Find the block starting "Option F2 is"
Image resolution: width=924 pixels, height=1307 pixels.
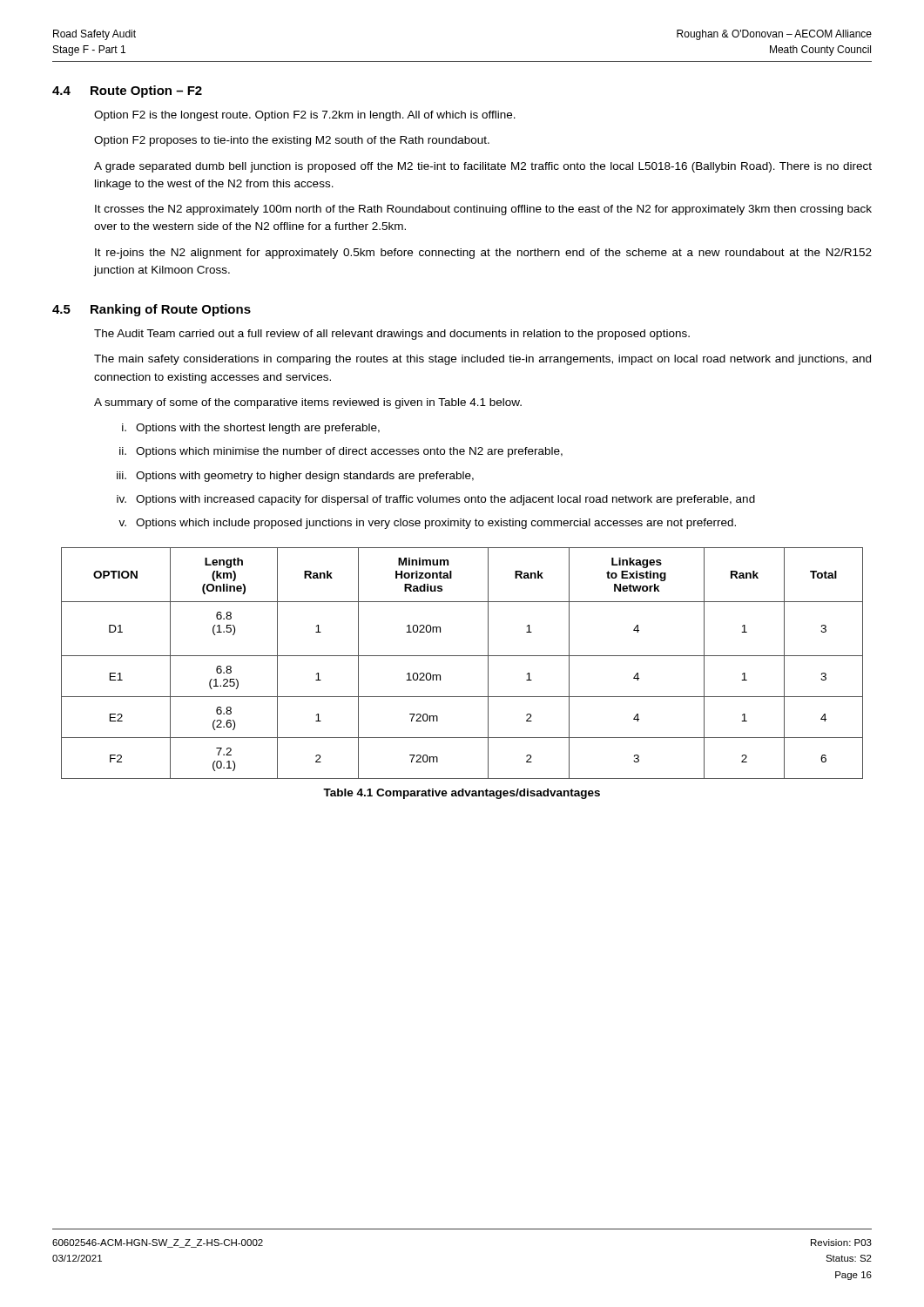pos(305,115)
